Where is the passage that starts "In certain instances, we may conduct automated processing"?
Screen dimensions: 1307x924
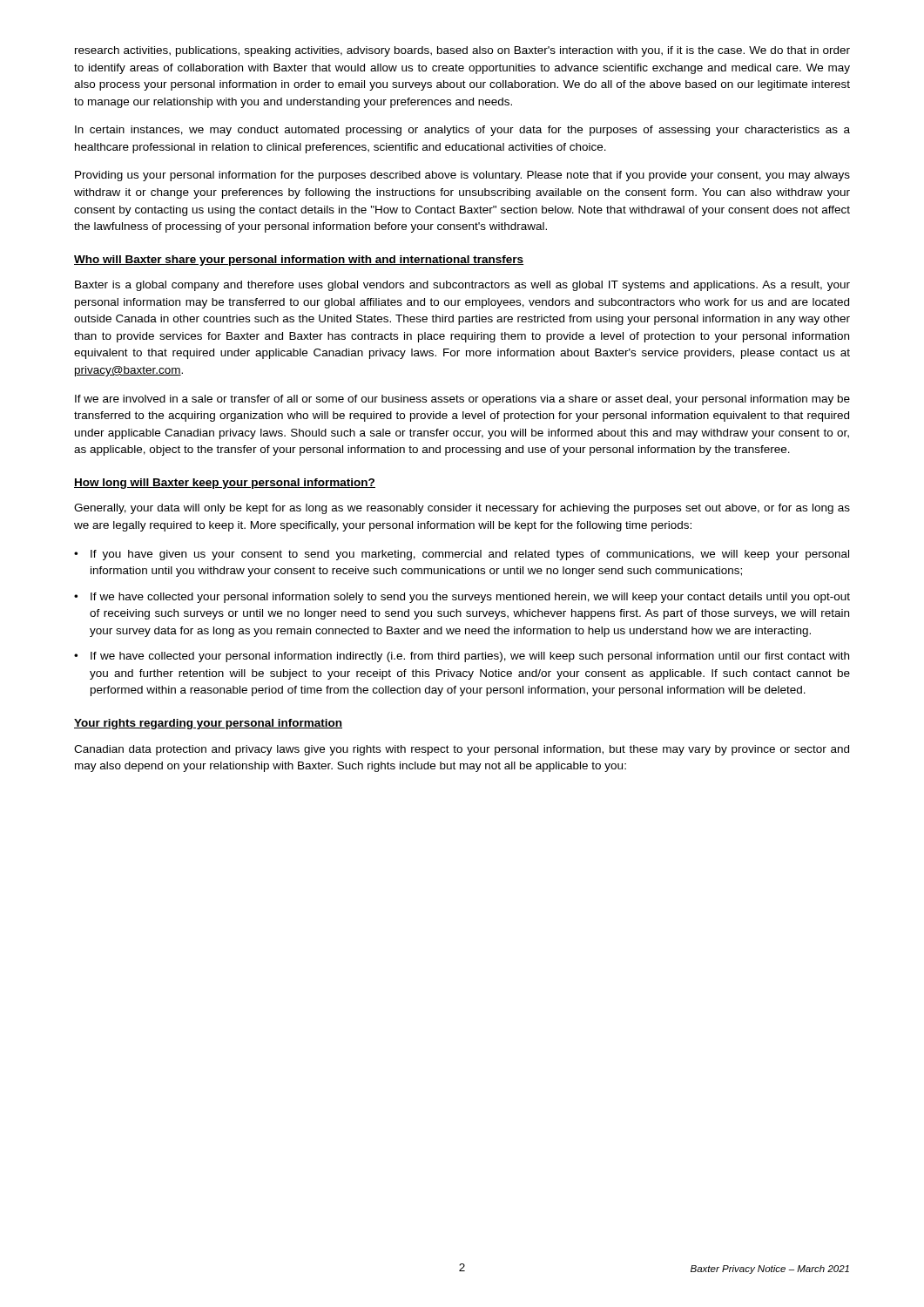[462, 138]
